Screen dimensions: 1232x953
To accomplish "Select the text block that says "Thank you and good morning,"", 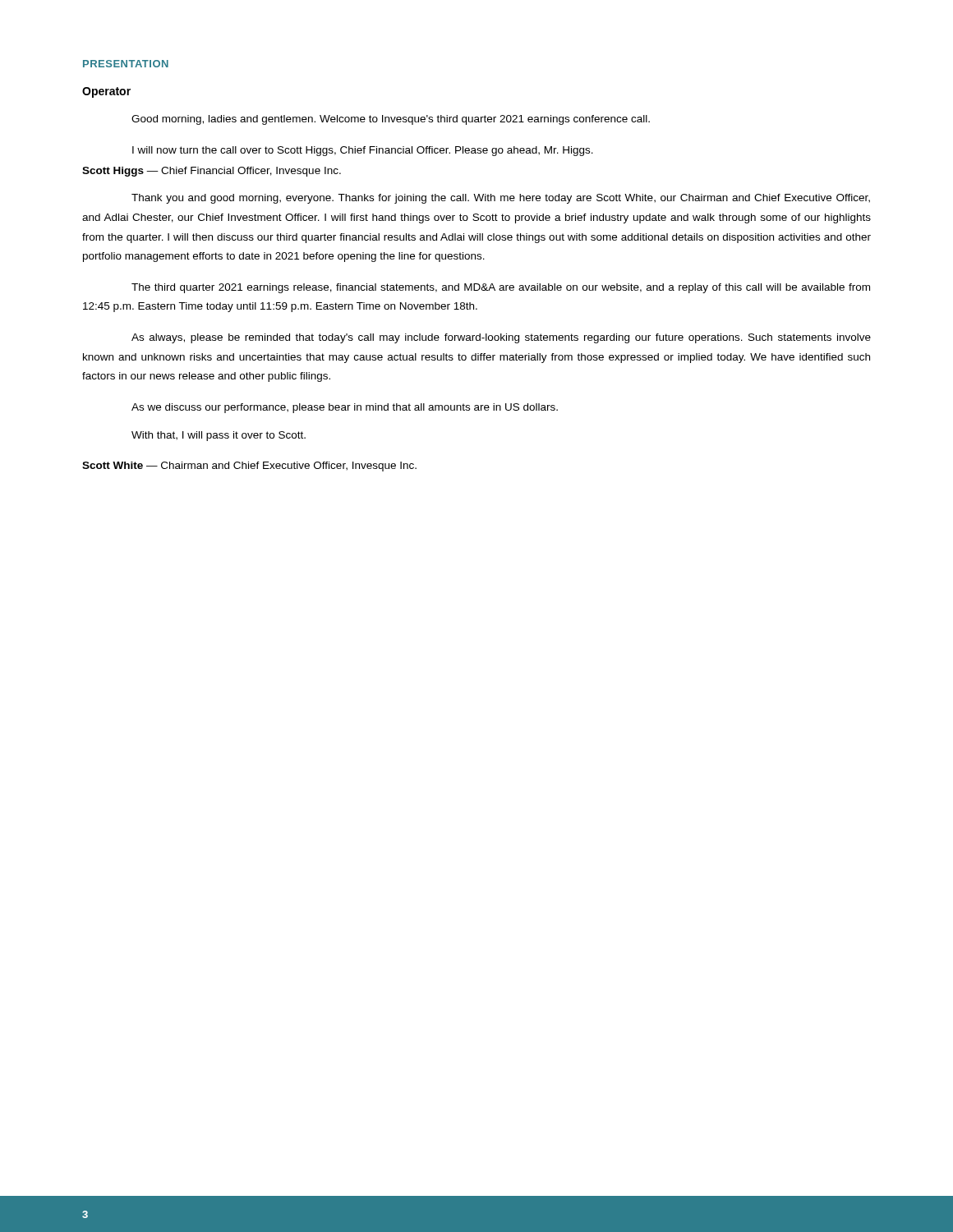I will (x=476, y=227).
